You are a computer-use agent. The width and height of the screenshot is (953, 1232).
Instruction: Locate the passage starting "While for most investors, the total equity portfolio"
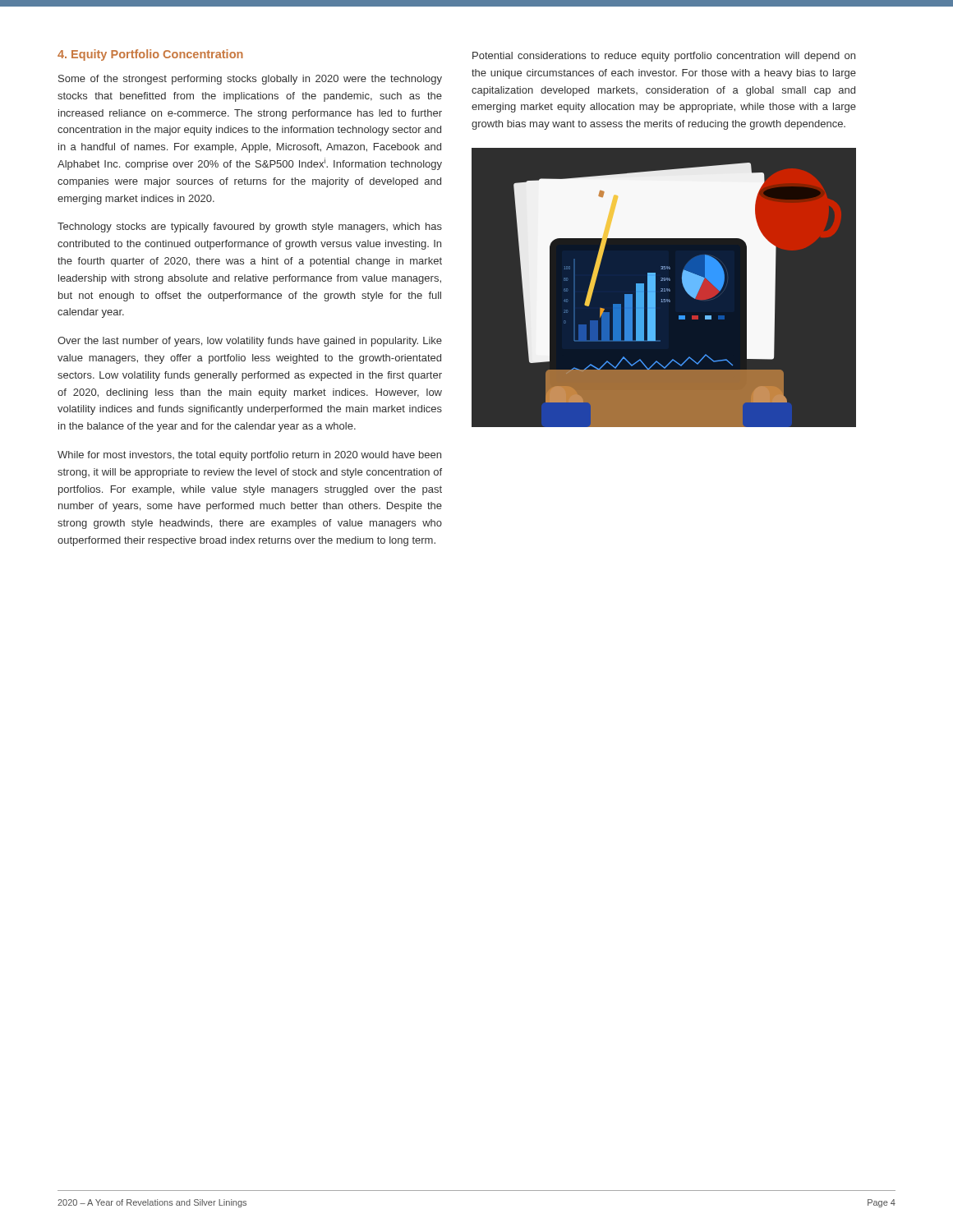tap(250, 497)
